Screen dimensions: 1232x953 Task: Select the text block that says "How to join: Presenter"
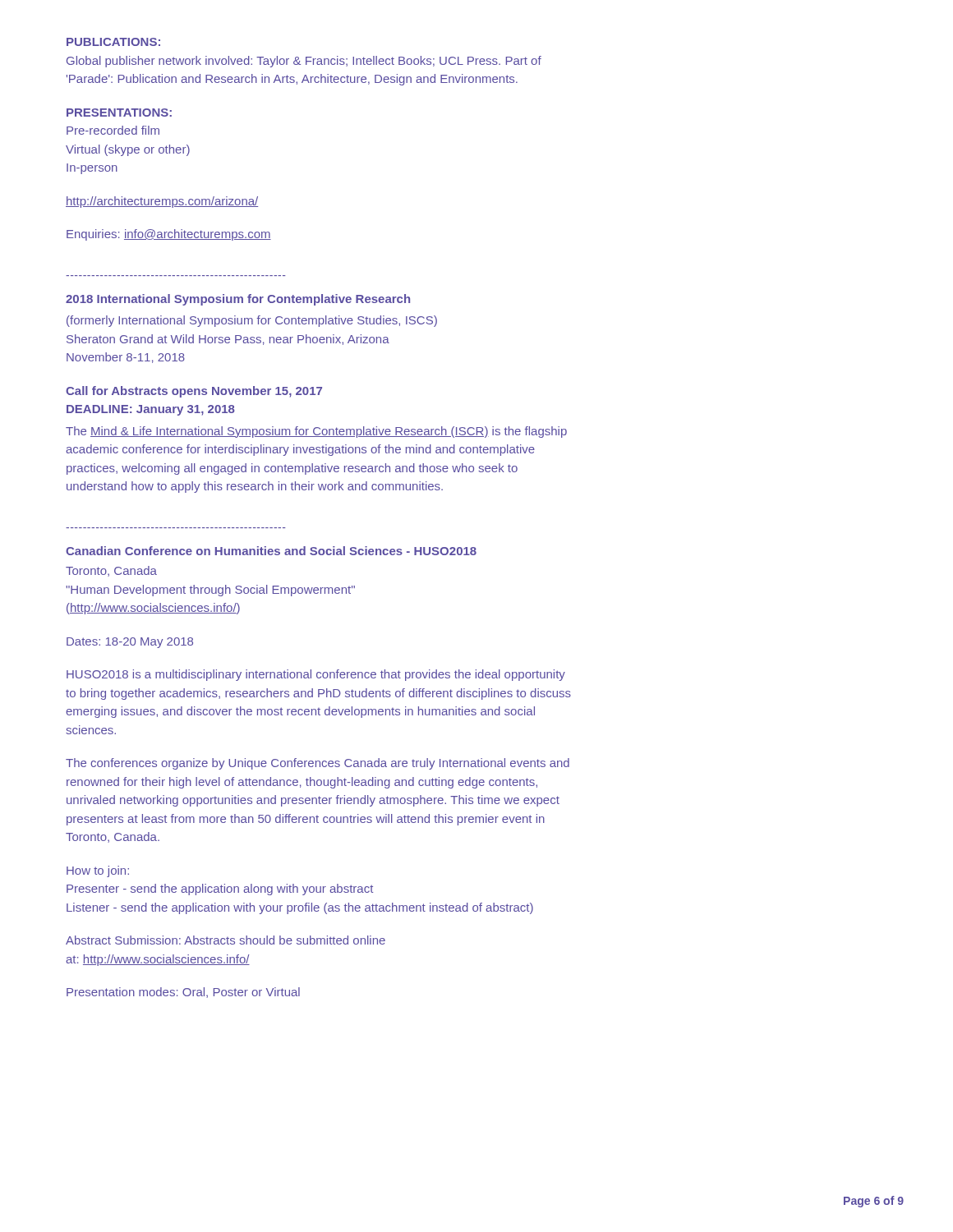(300, 888)
